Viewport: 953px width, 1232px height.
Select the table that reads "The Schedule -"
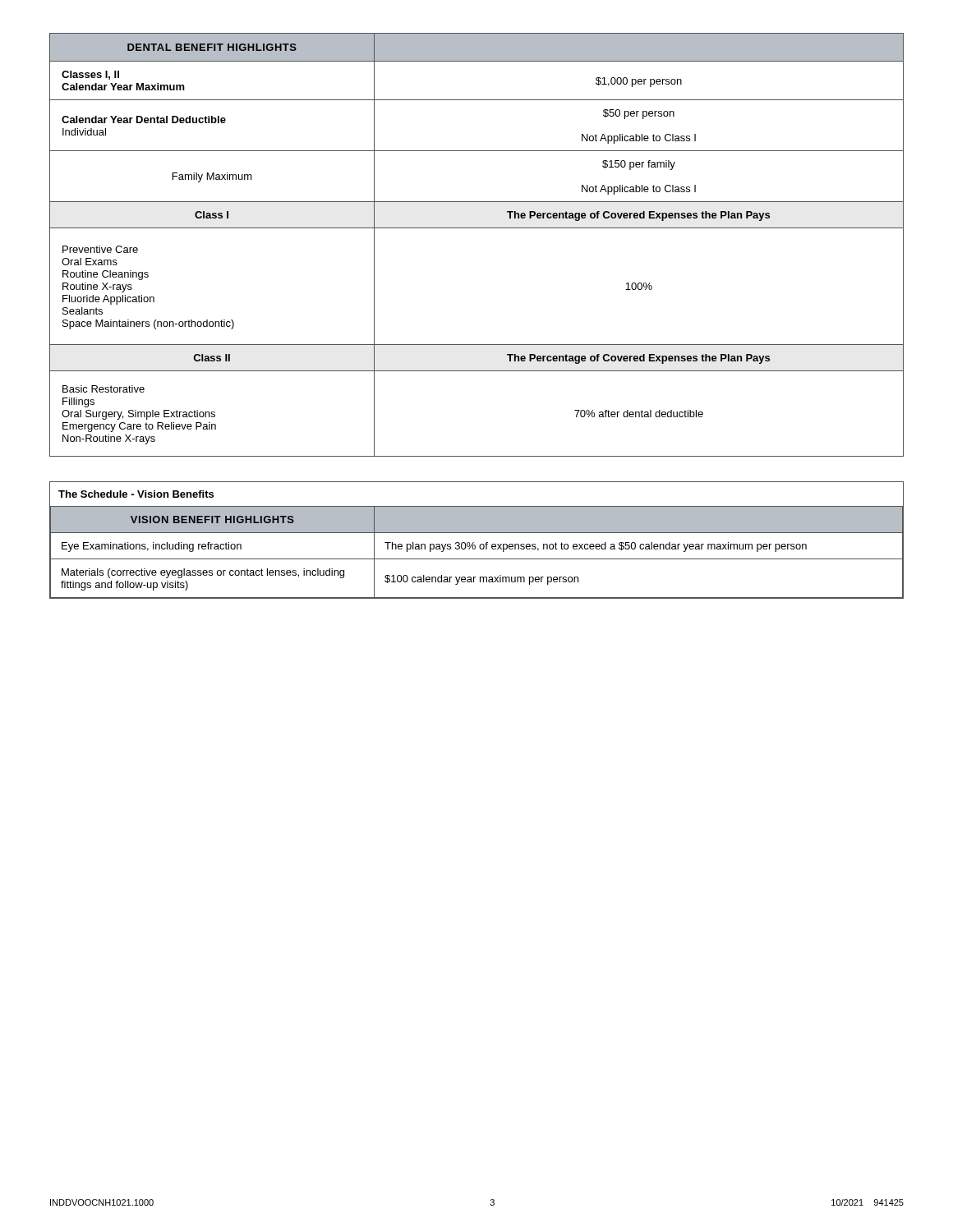tap(476, 540)
